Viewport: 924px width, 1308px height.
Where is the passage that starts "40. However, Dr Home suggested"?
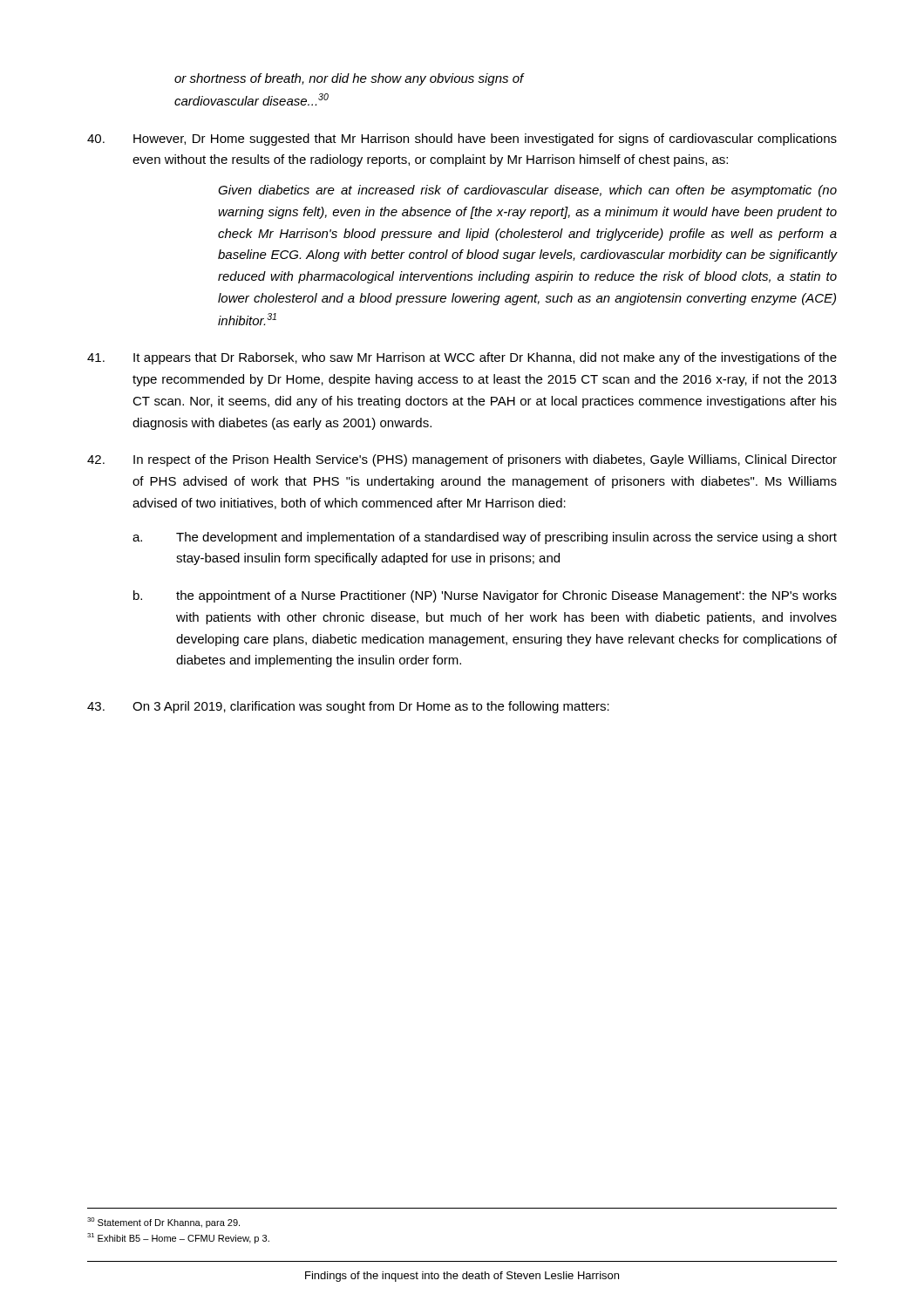pyautogui.click(x=462, y=149)
